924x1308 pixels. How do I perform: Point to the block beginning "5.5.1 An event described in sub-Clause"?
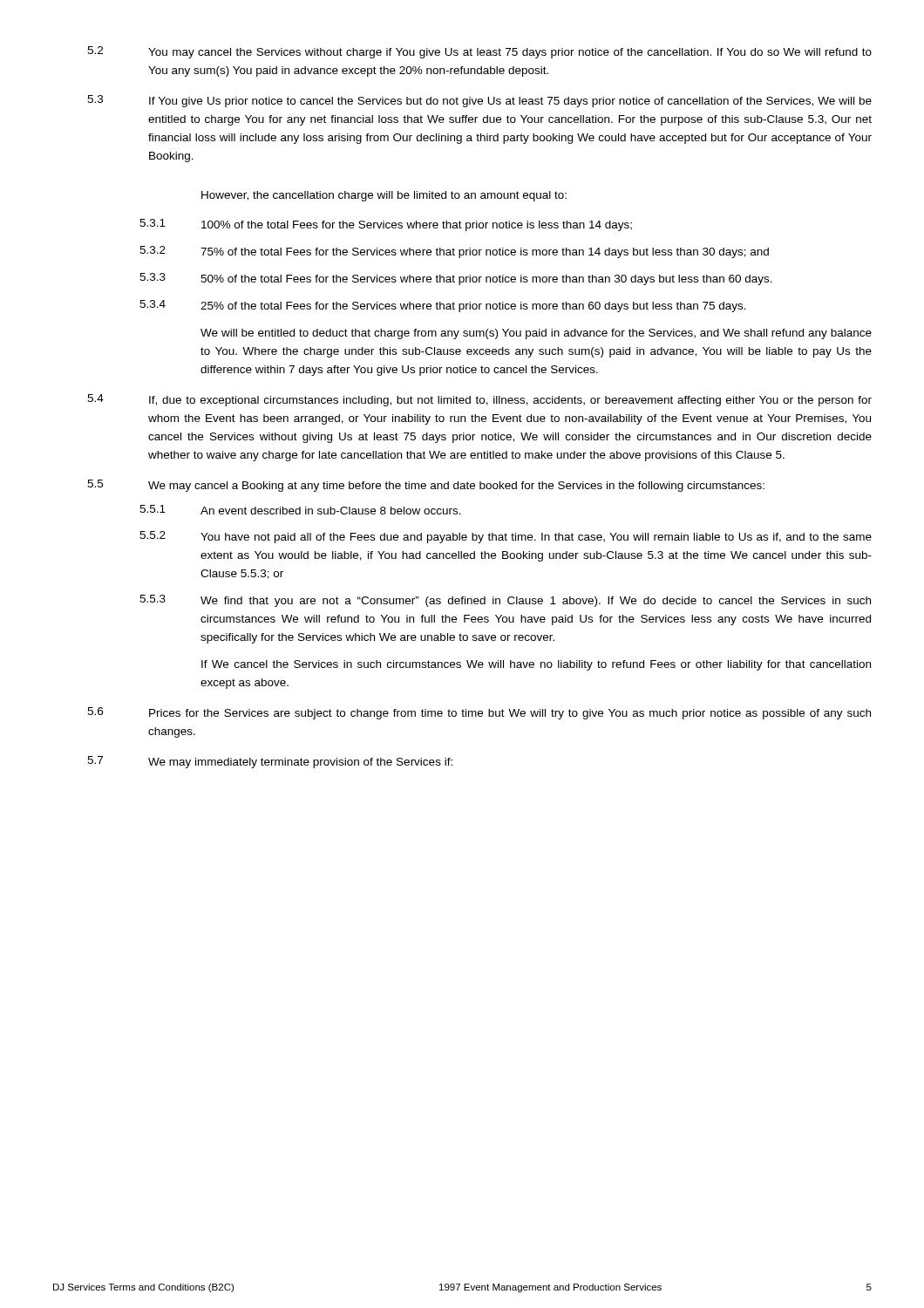click(300, 510)
